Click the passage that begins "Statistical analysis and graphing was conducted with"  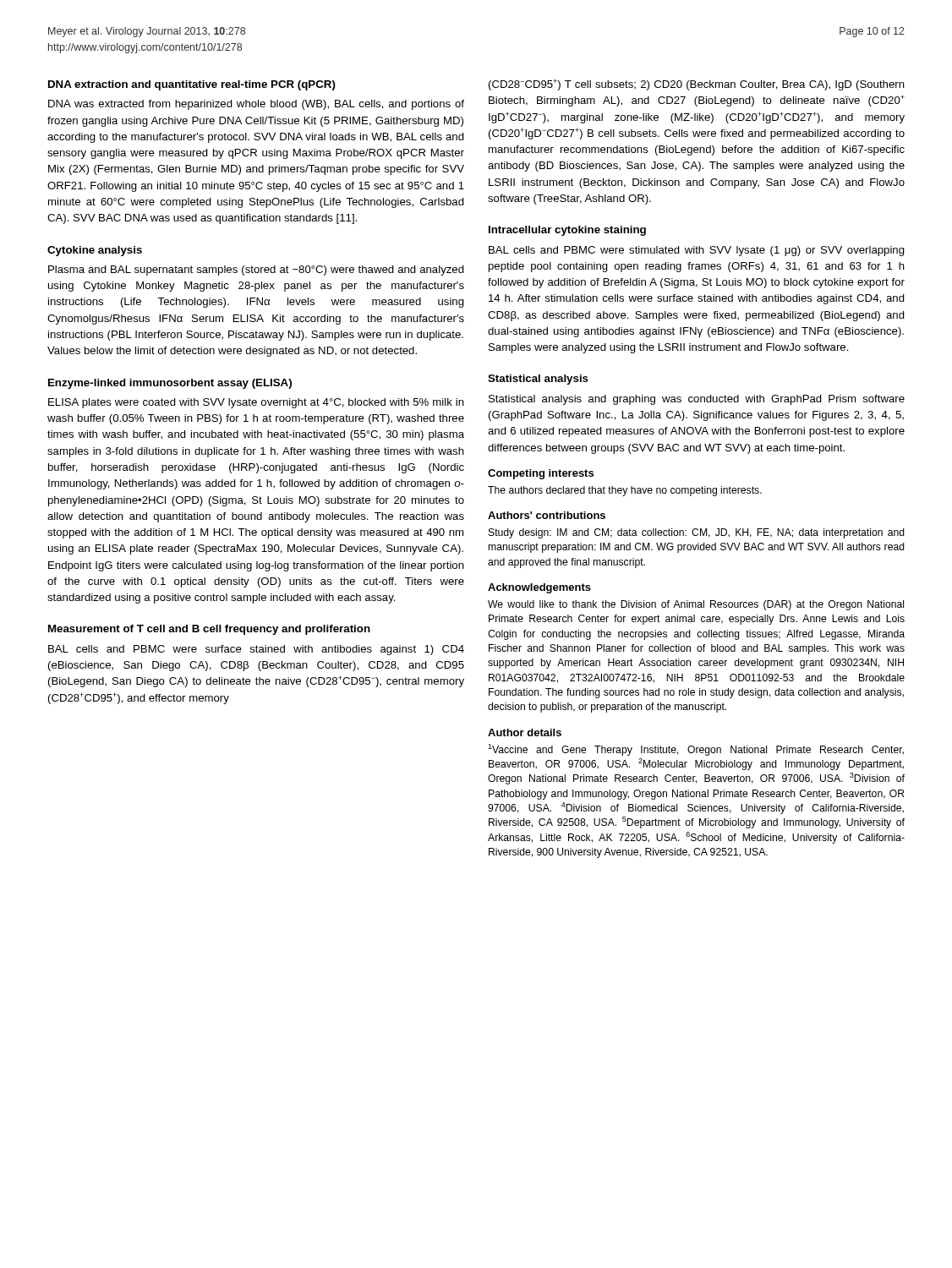696,423
